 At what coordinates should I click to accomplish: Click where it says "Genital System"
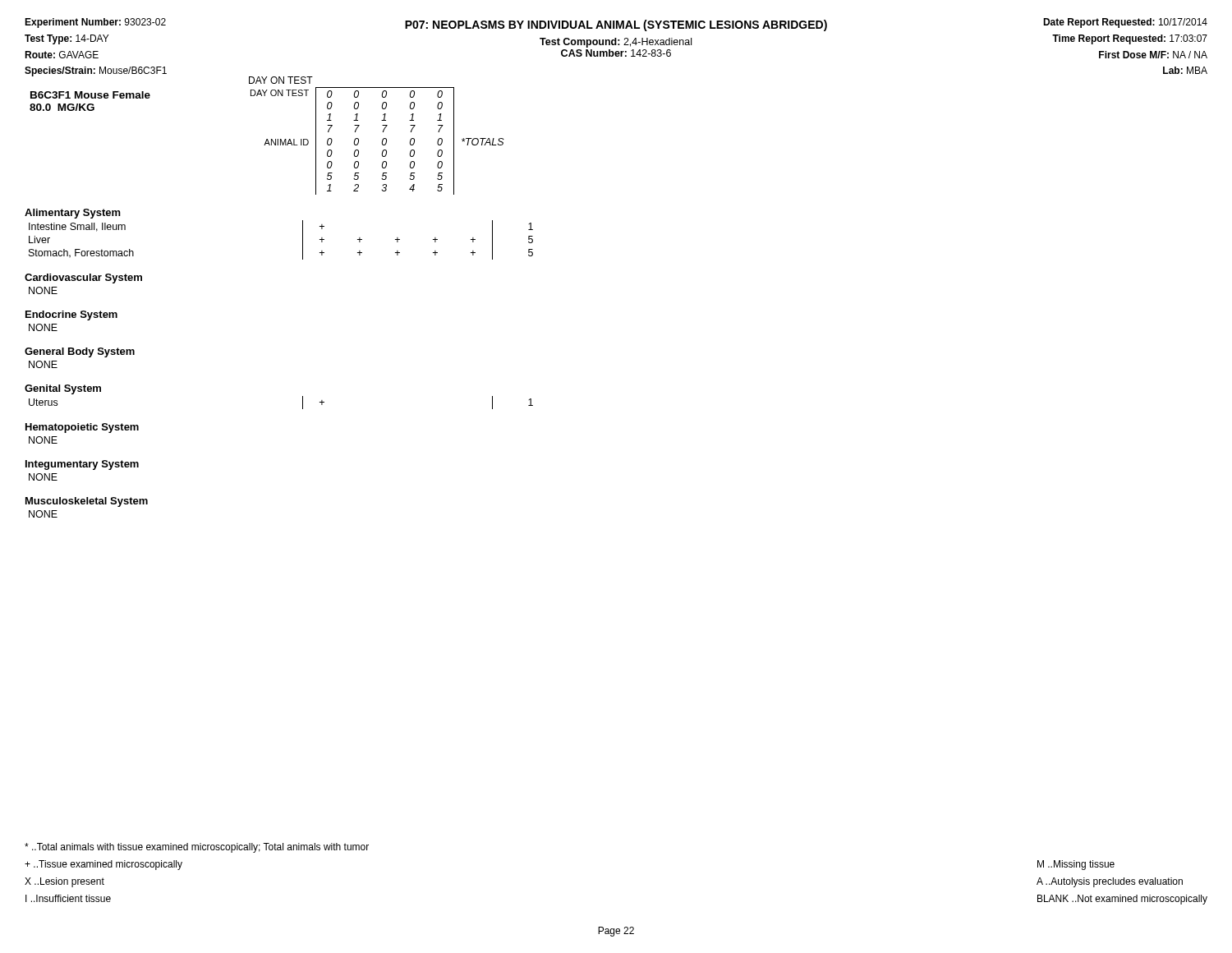pos(63,388)
